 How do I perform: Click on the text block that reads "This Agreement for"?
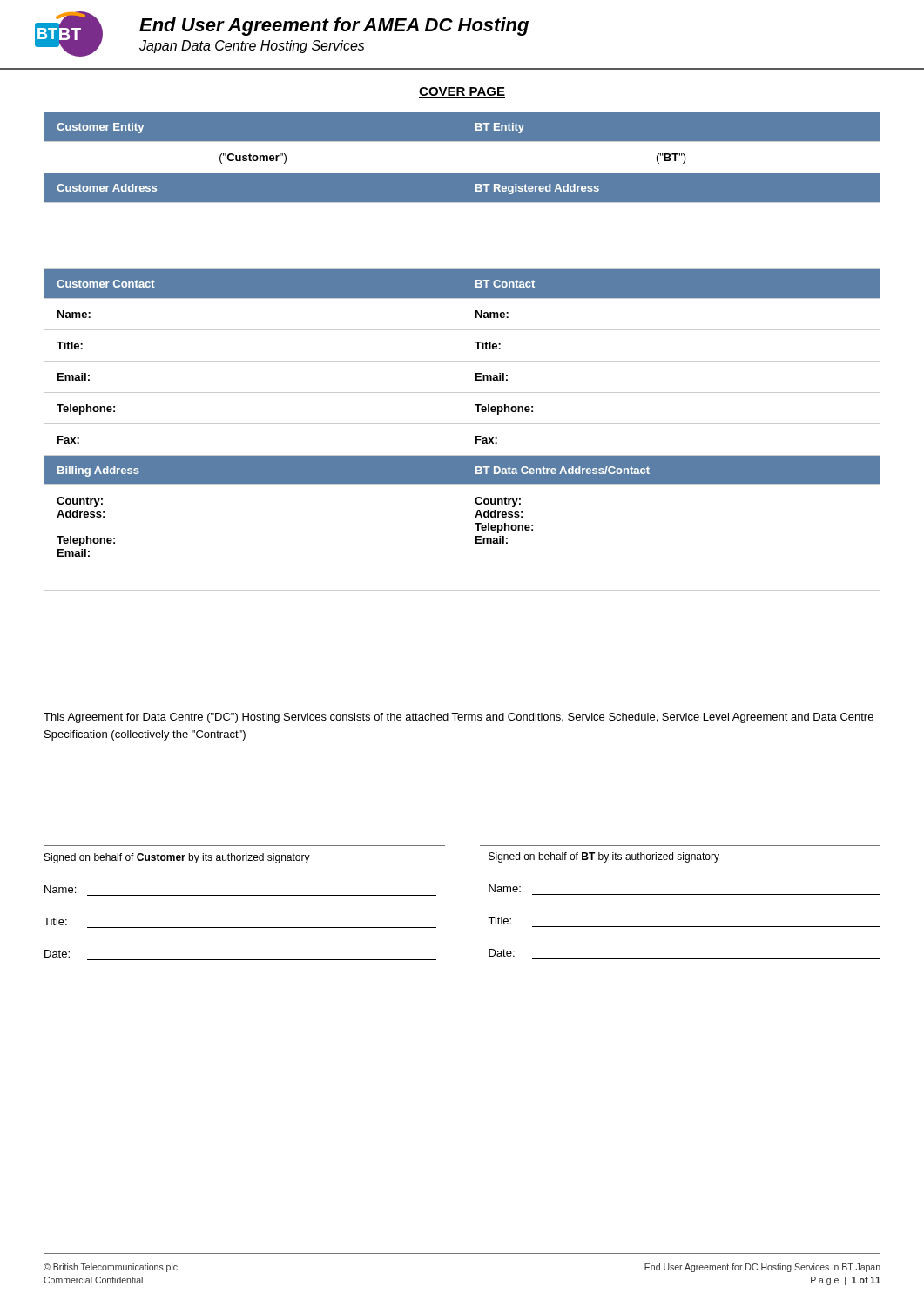pyautogui.click(x=459, y=725)
